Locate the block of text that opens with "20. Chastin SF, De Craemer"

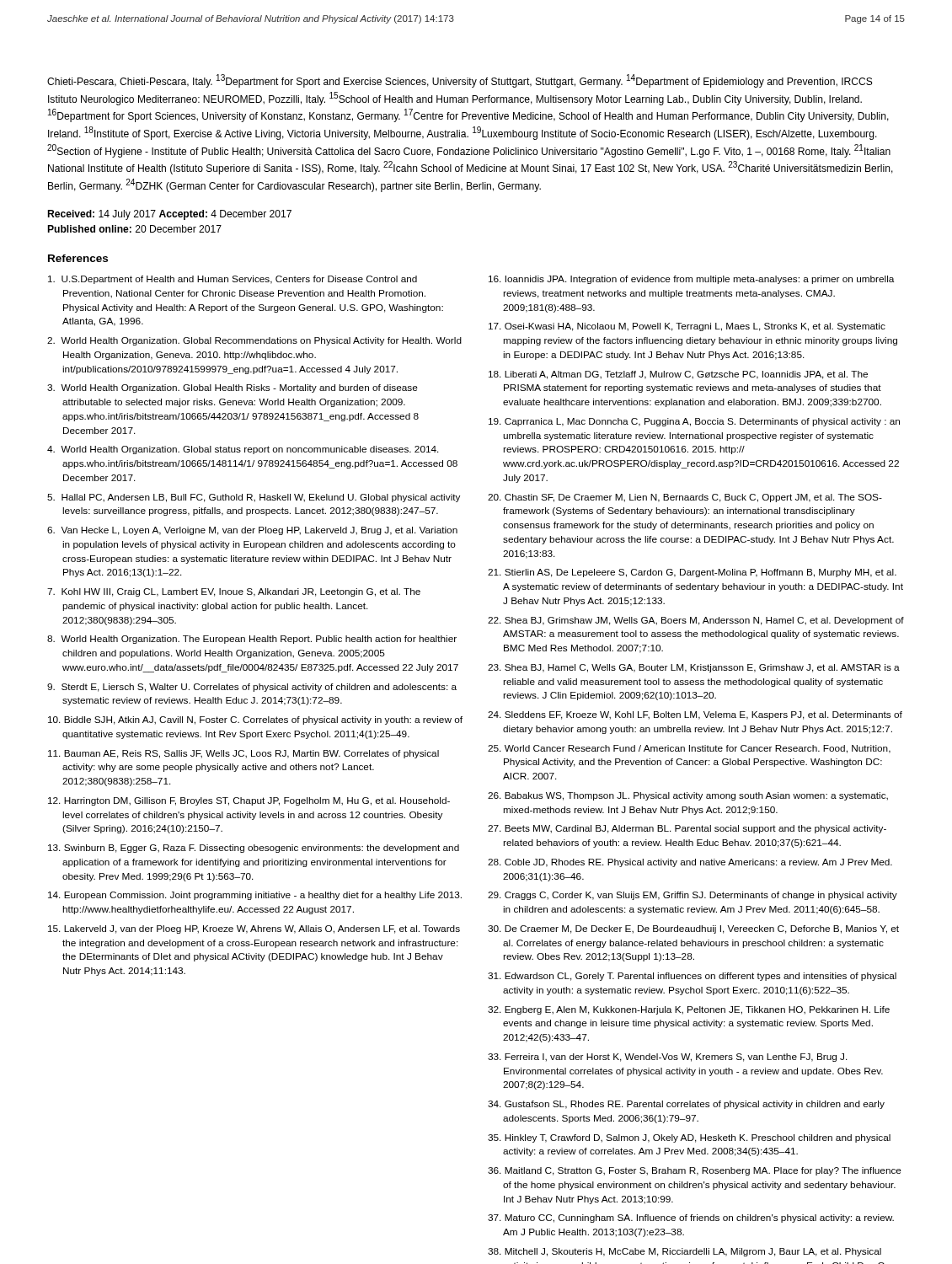click(x=691, y=525)
